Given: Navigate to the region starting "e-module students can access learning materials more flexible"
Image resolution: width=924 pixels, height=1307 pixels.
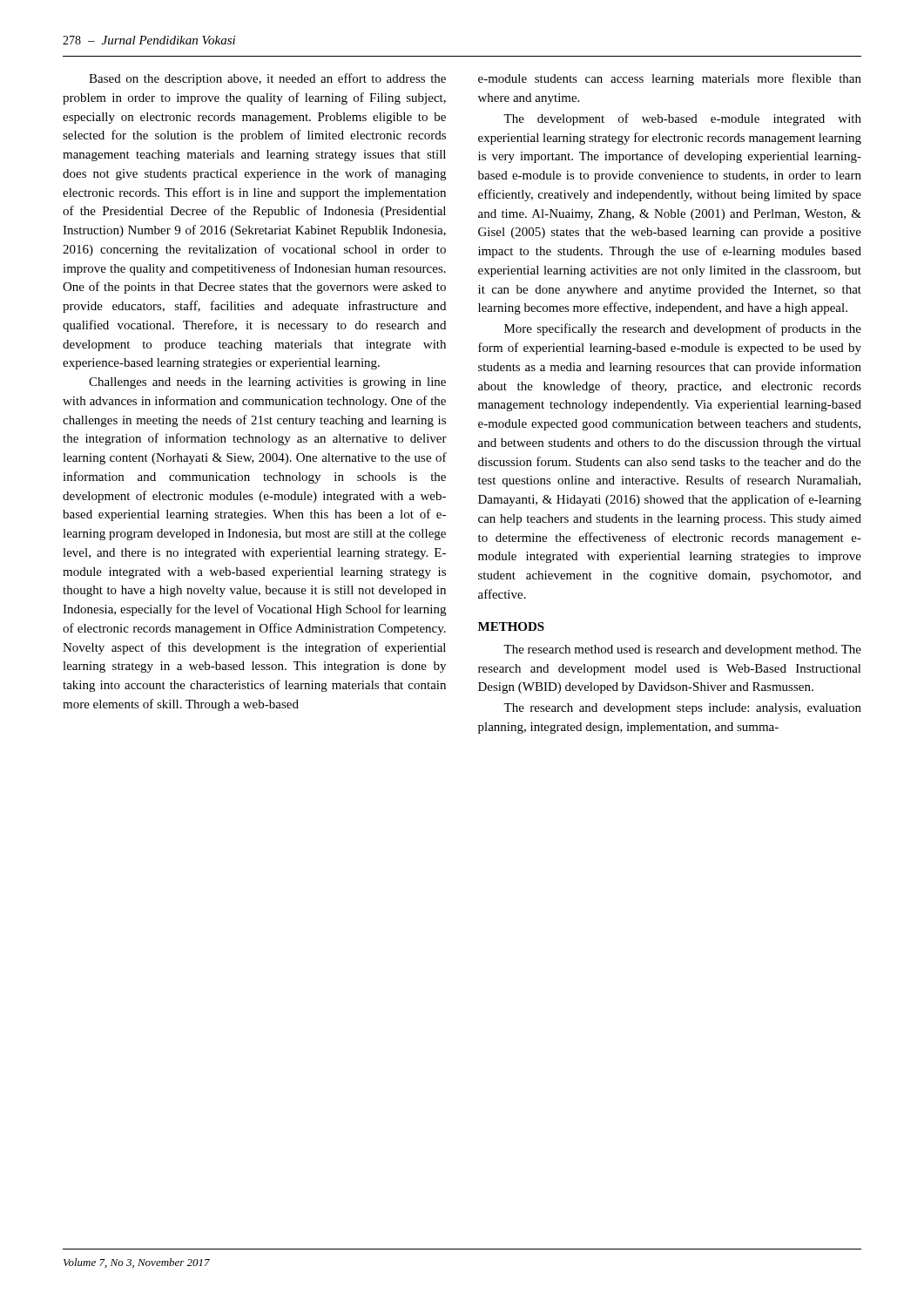Looking at the screenshot, I should point(669,337).
